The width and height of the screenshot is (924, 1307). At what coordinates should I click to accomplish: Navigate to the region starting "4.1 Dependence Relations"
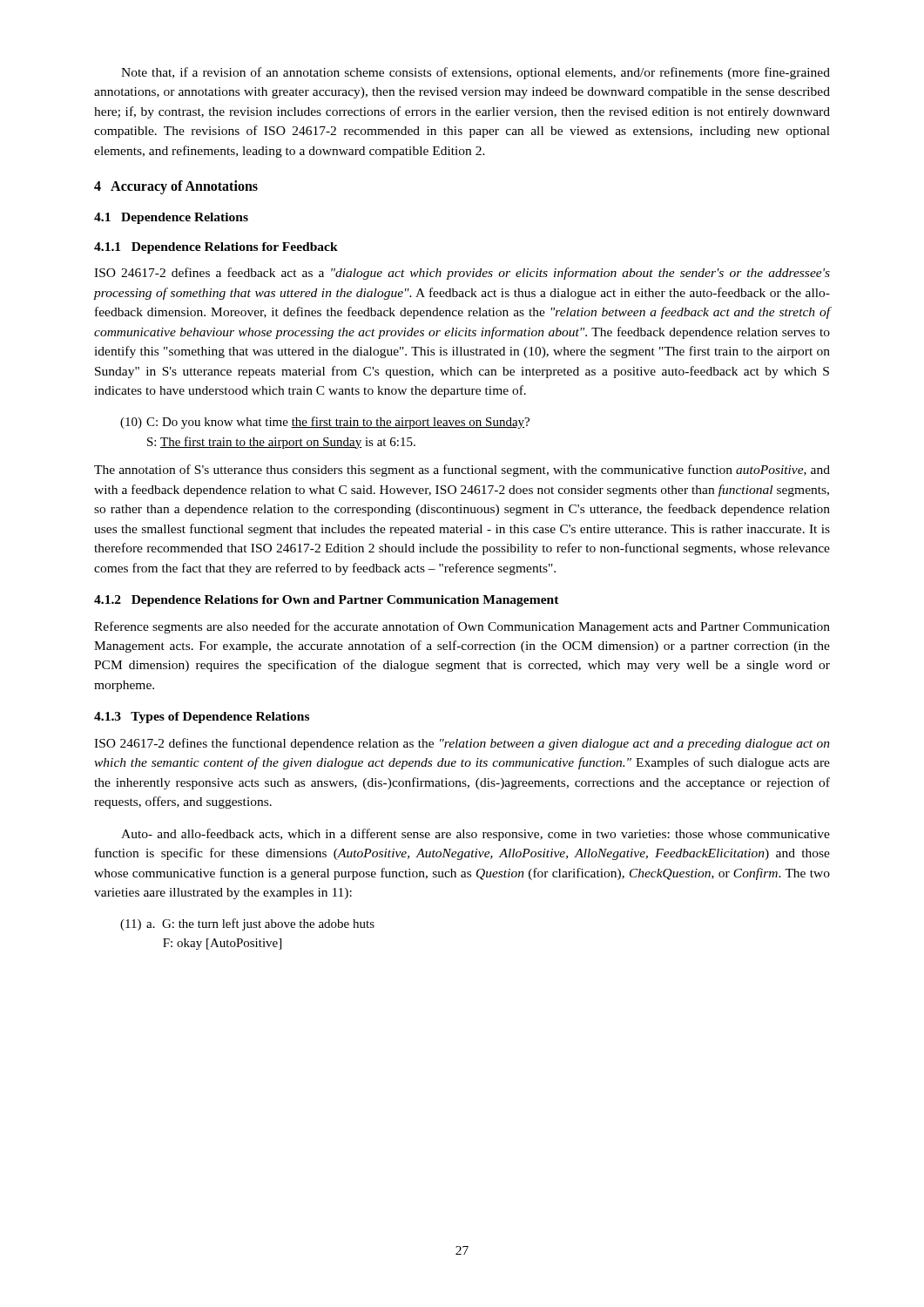(171, 217)
